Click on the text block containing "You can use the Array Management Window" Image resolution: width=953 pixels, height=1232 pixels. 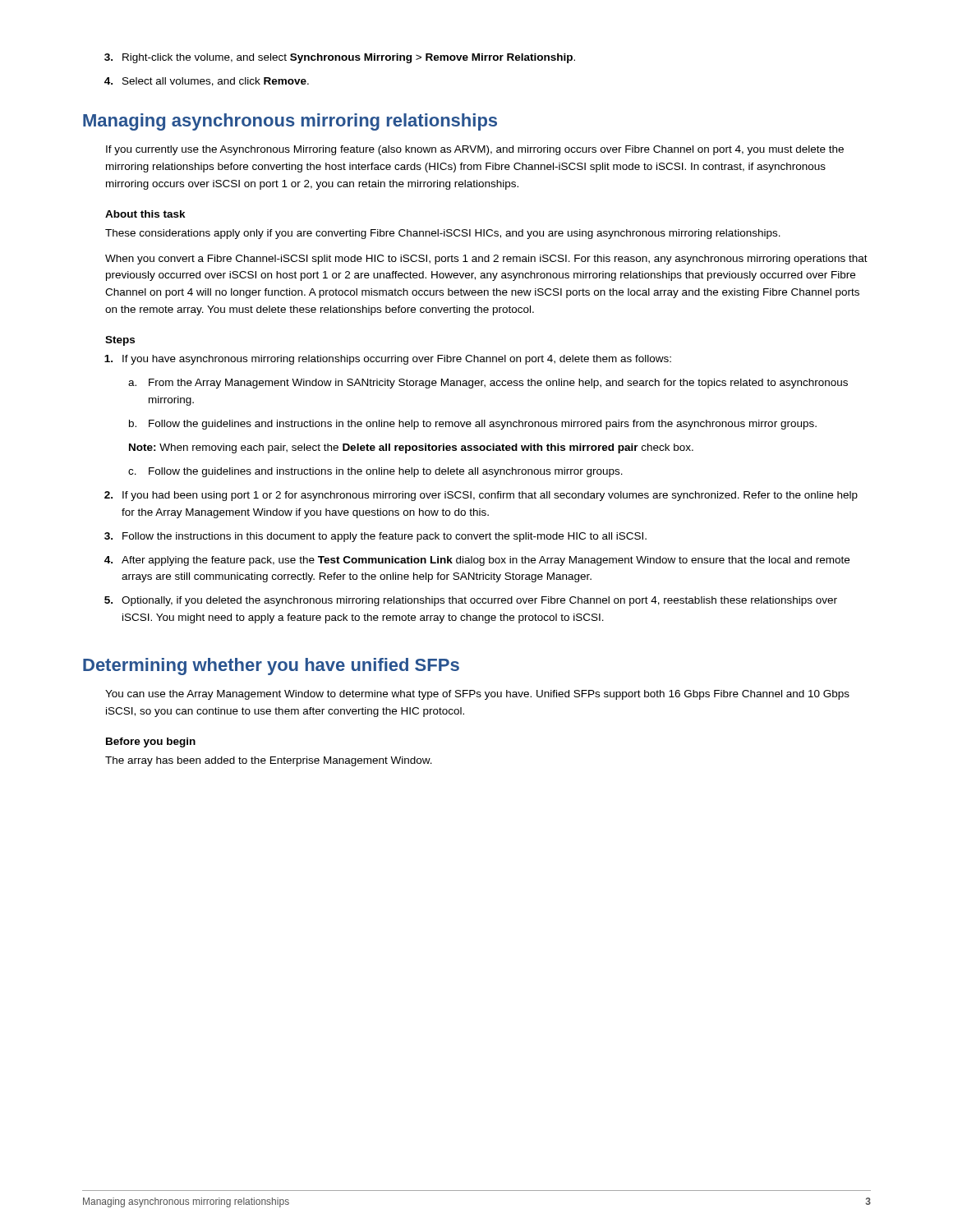pos(477,702)
